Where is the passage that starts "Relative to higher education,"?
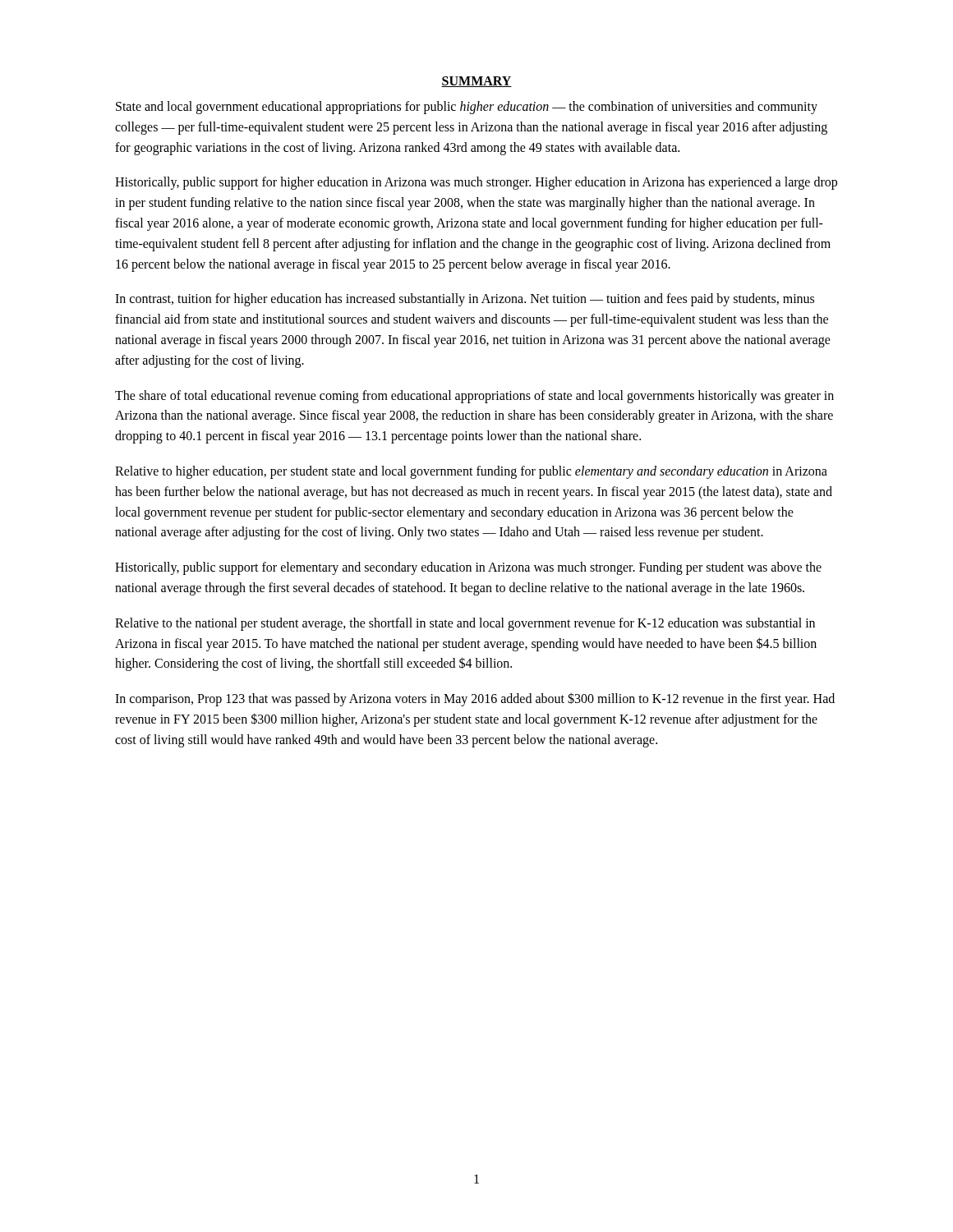This screenshot has height=1232, width=953. click(x=474, y=502)
